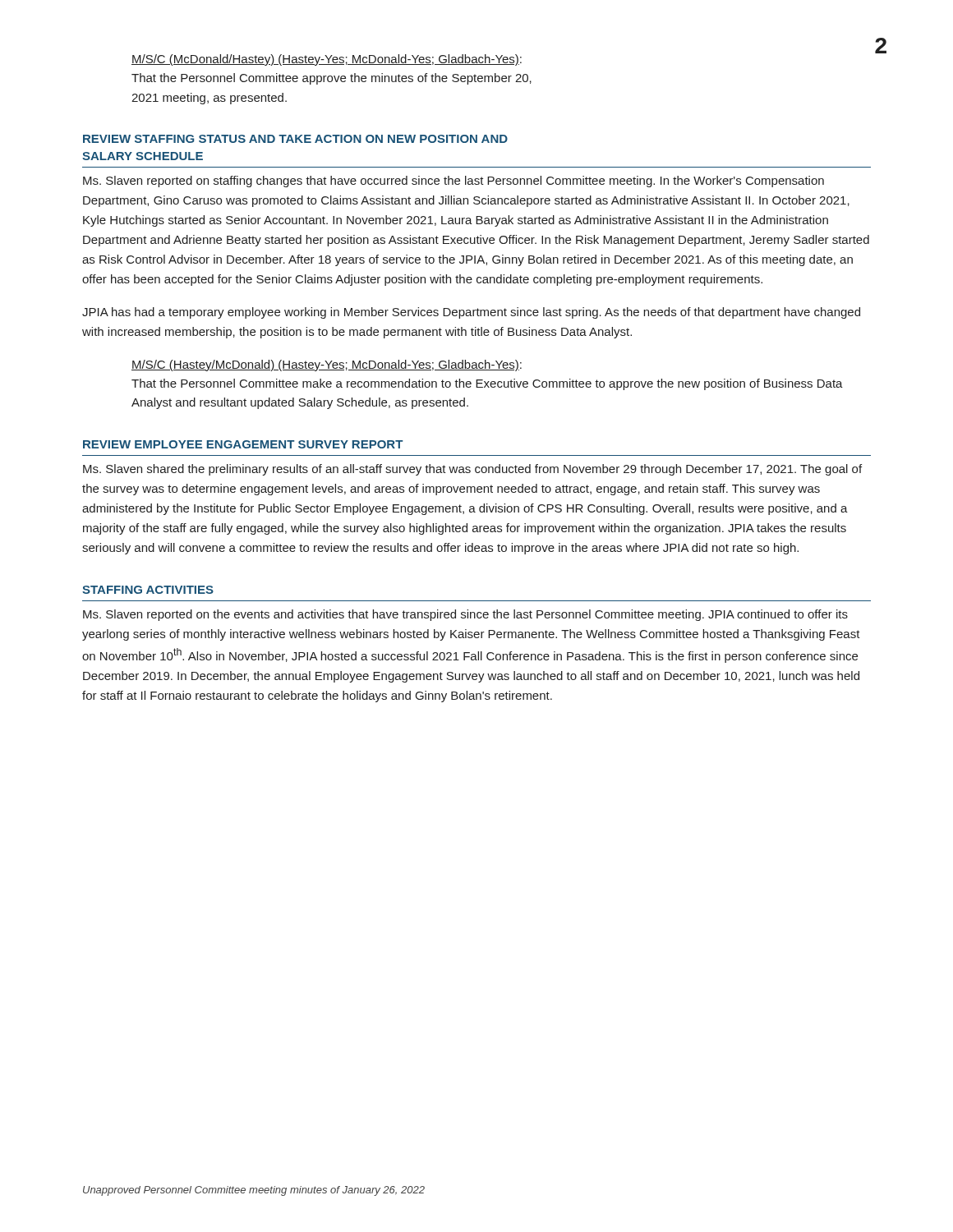Point to the block beginning "M/S/C (Hastey/McDonald) (Hastey-Yes; McDonald-Yes;"

coord(487,383)
